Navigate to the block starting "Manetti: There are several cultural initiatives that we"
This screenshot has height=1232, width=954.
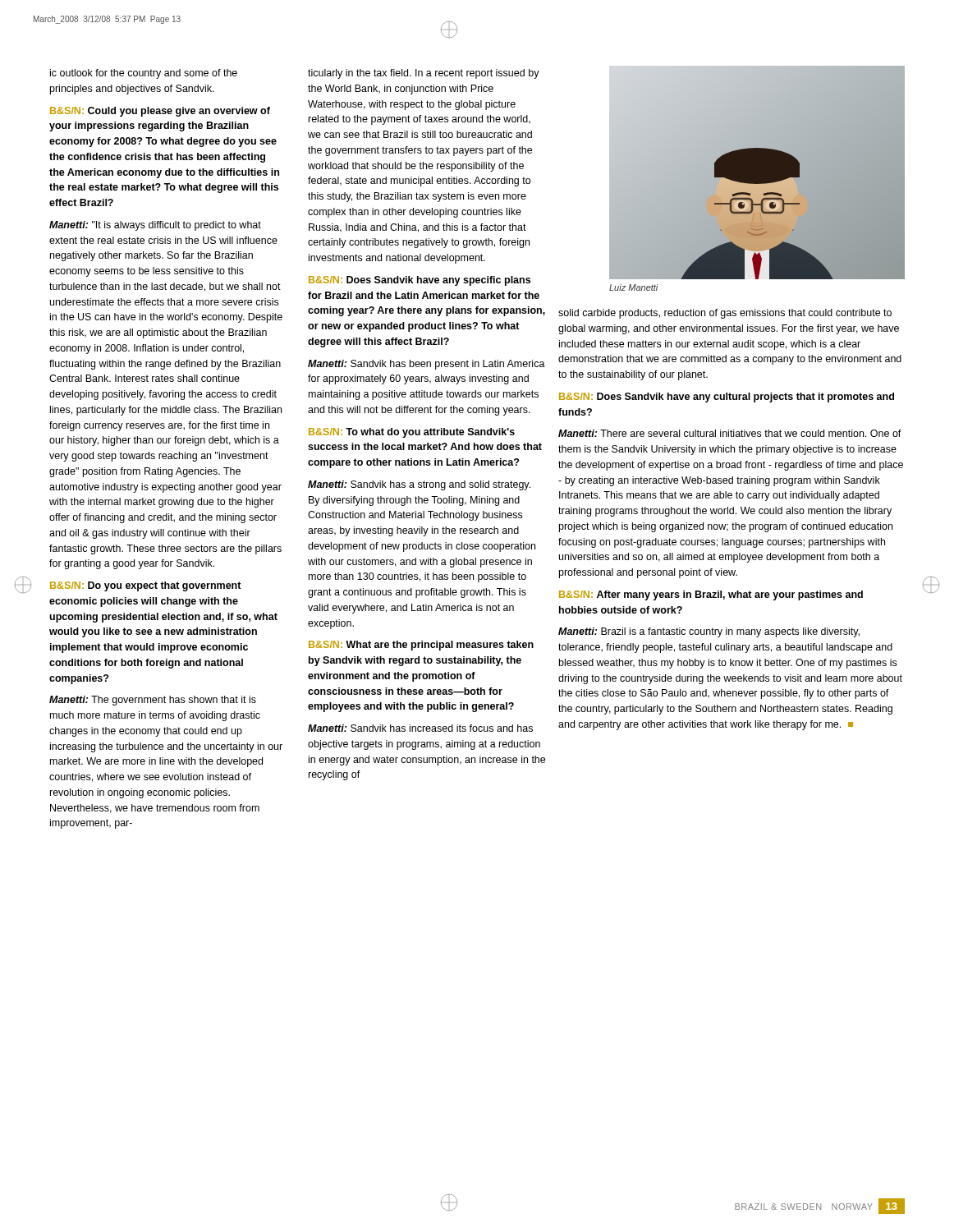pos(731,503)
